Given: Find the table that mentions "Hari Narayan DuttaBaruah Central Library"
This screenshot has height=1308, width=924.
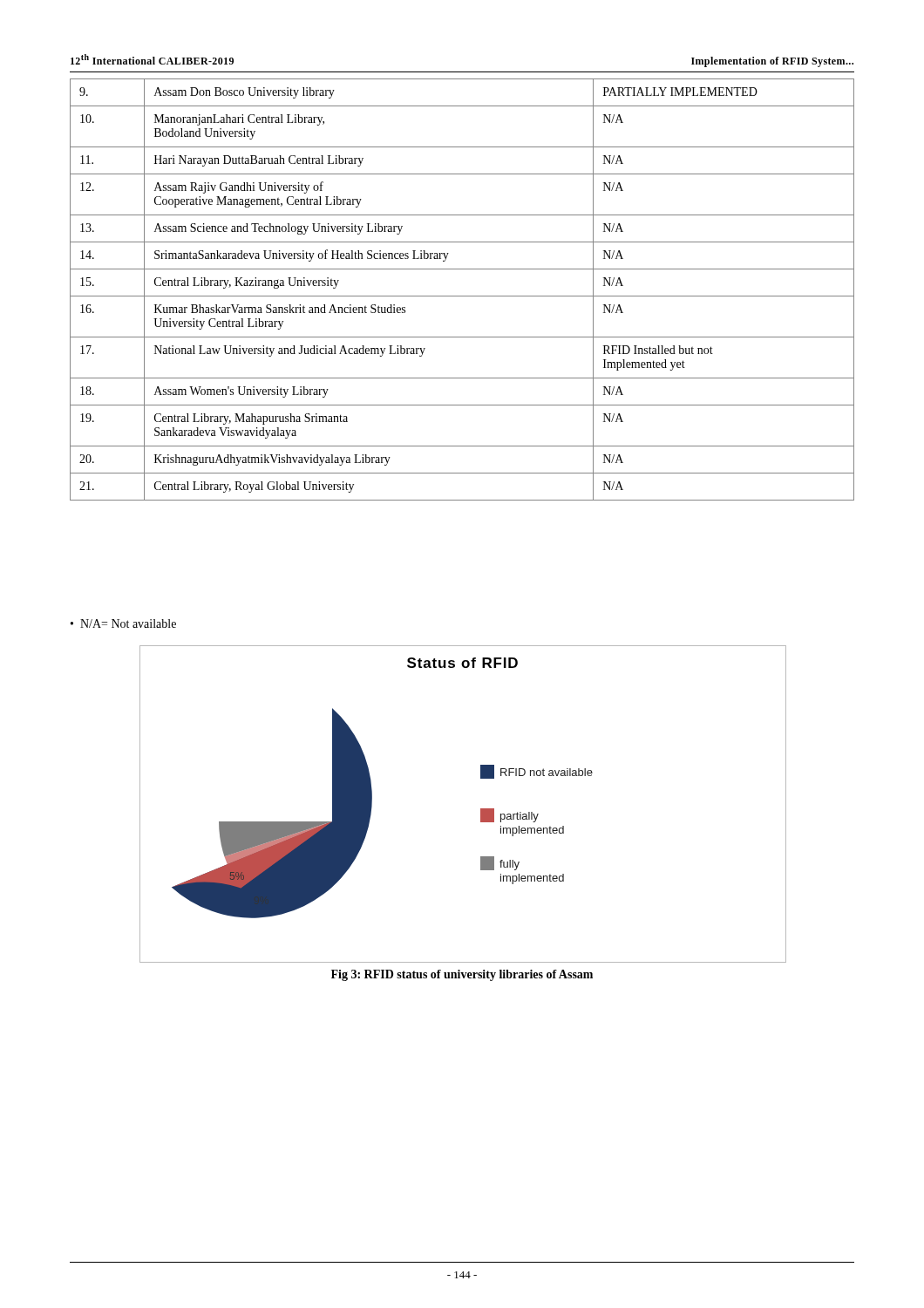Looking at the screenshot, I should coord(462,290).
